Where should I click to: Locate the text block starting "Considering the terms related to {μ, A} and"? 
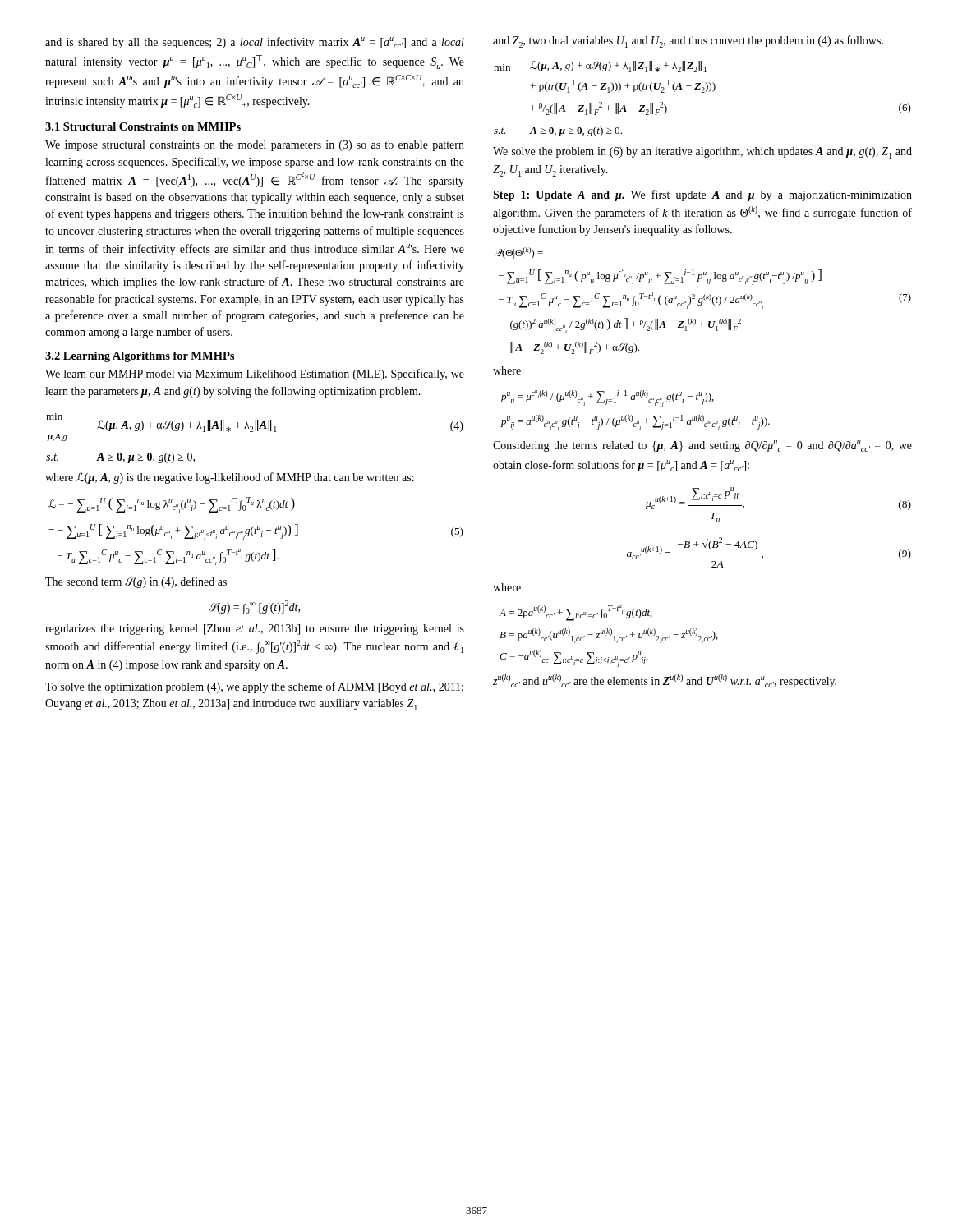(x=702, y=455)
